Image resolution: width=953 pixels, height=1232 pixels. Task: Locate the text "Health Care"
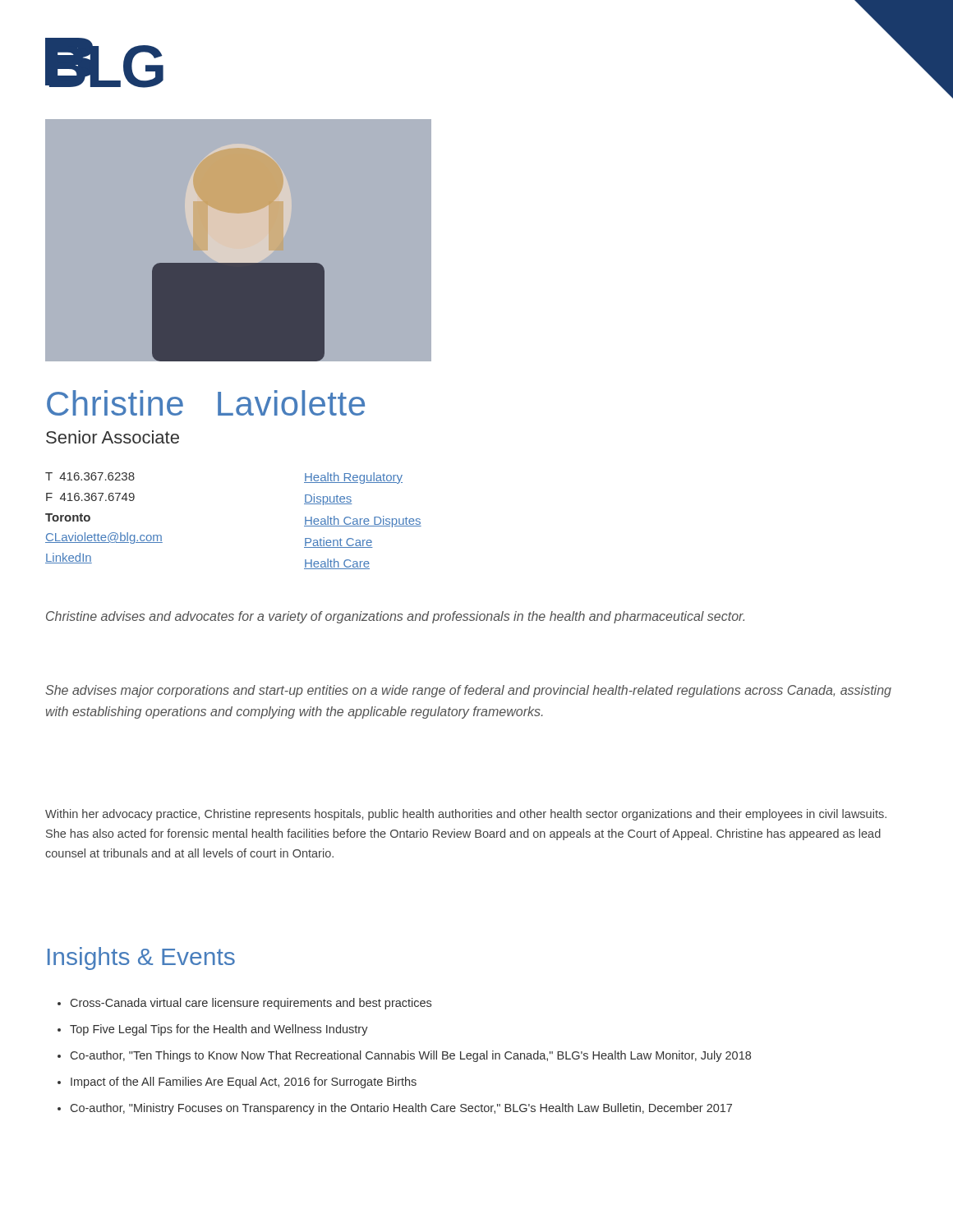pyautogui.click(x=337, y=563)
